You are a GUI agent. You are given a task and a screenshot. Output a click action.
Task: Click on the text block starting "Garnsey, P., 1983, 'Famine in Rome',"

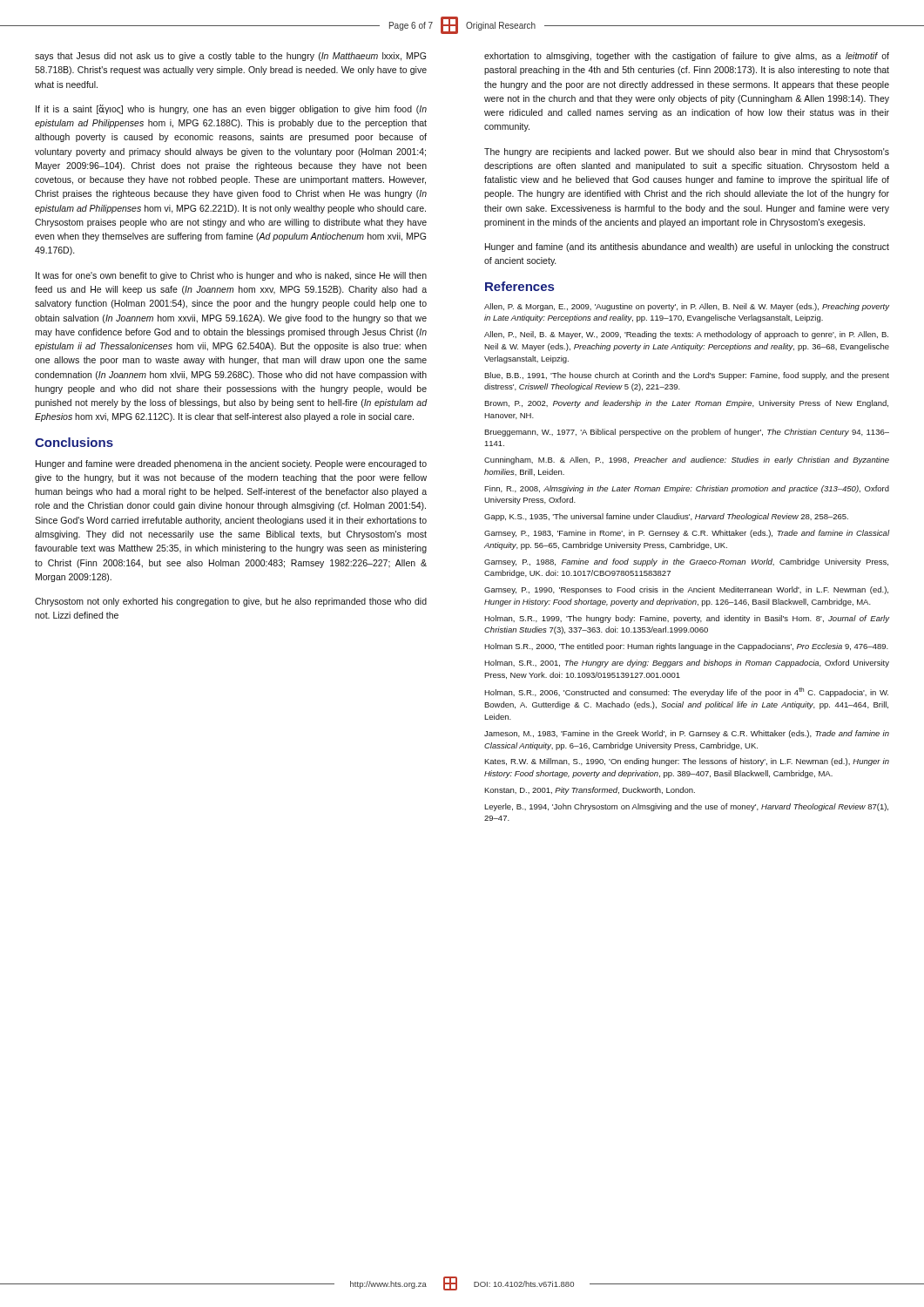pyautogui.click(x=687, y=539)
